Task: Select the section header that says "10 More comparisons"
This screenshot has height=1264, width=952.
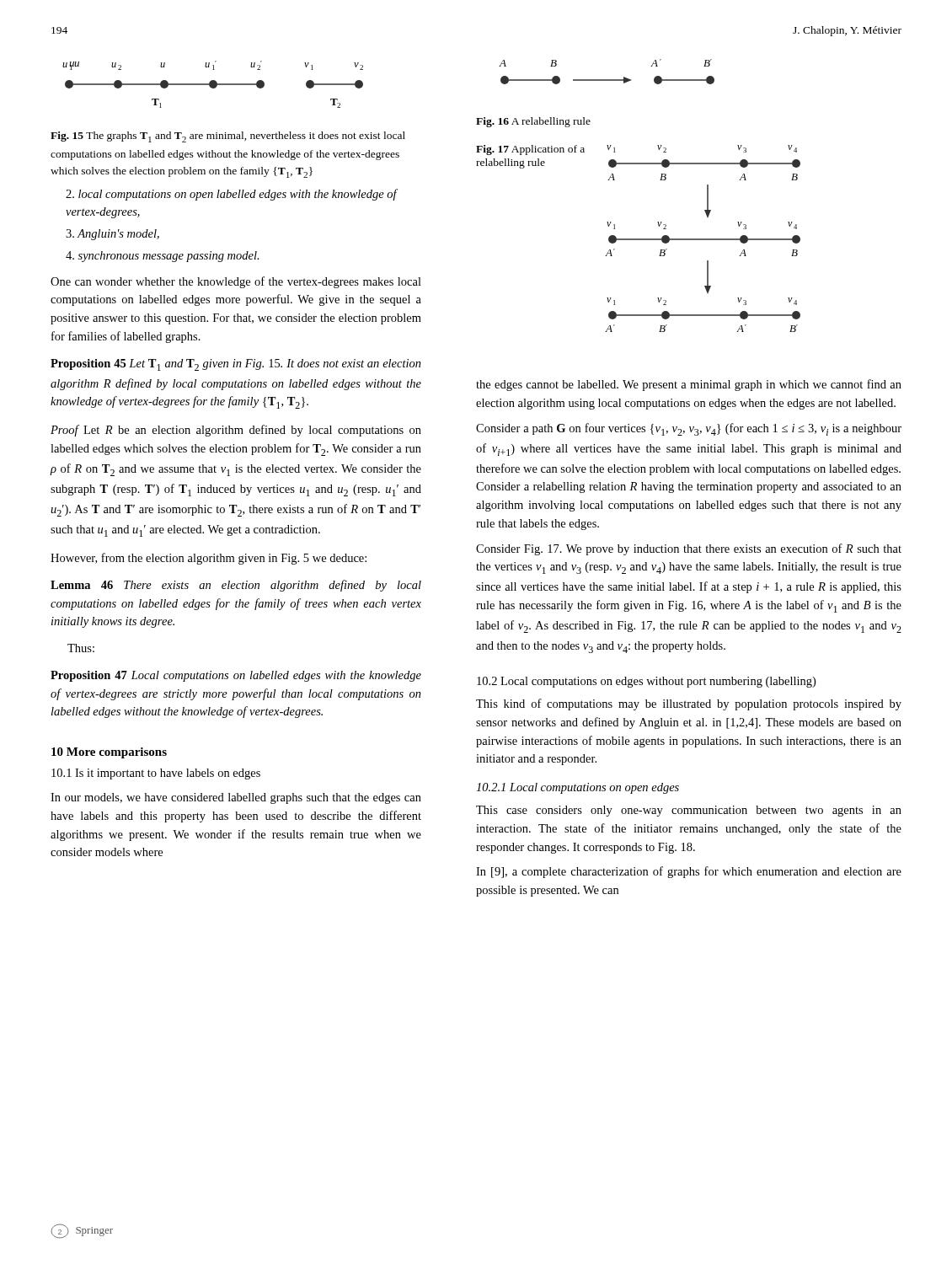Action: [109, 752]
